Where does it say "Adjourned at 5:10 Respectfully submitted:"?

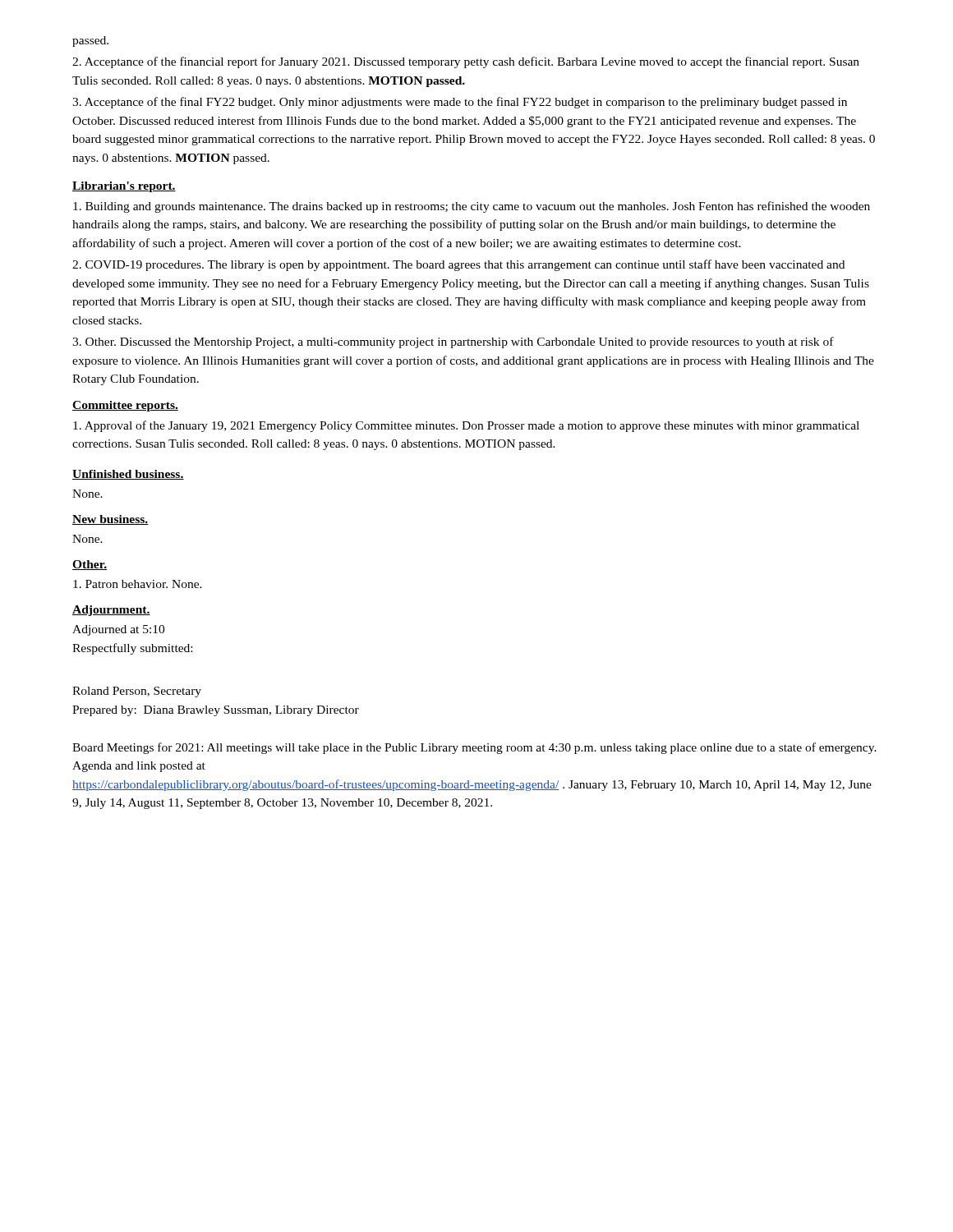(118, 630)
